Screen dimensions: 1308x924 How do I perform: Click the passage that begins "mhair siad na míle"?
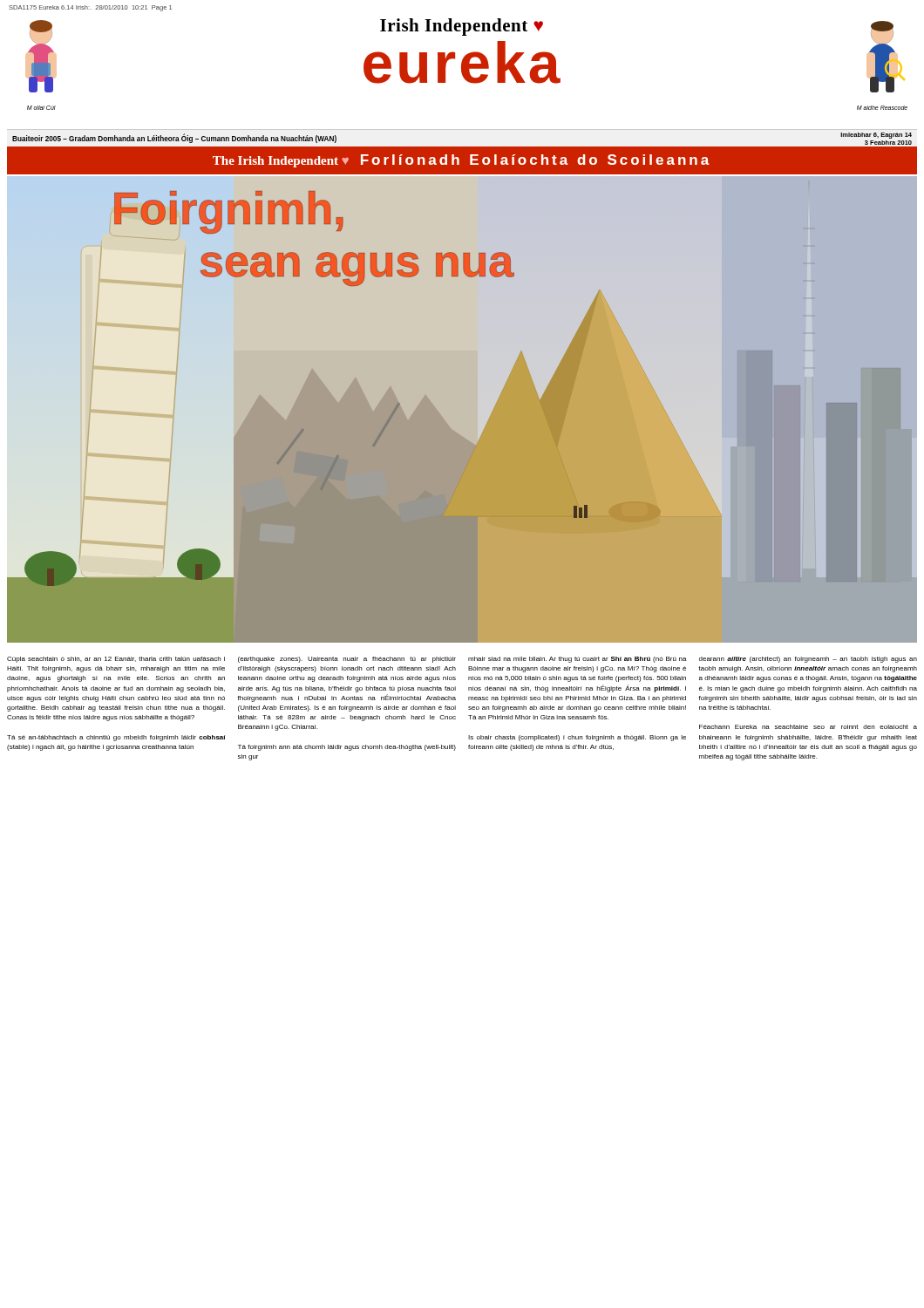(577, 703)
